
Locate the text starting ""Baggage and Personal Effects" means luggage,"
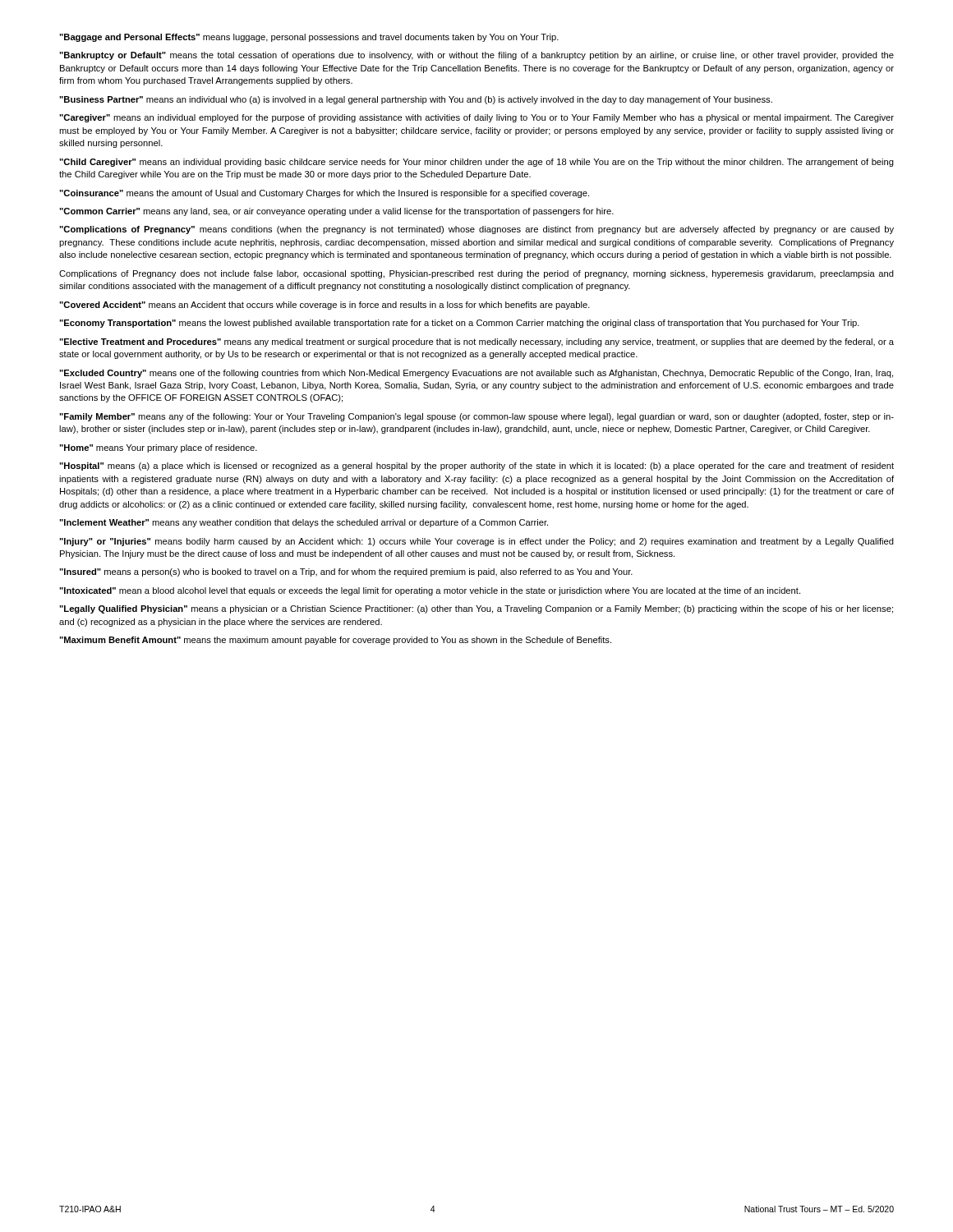309,37
